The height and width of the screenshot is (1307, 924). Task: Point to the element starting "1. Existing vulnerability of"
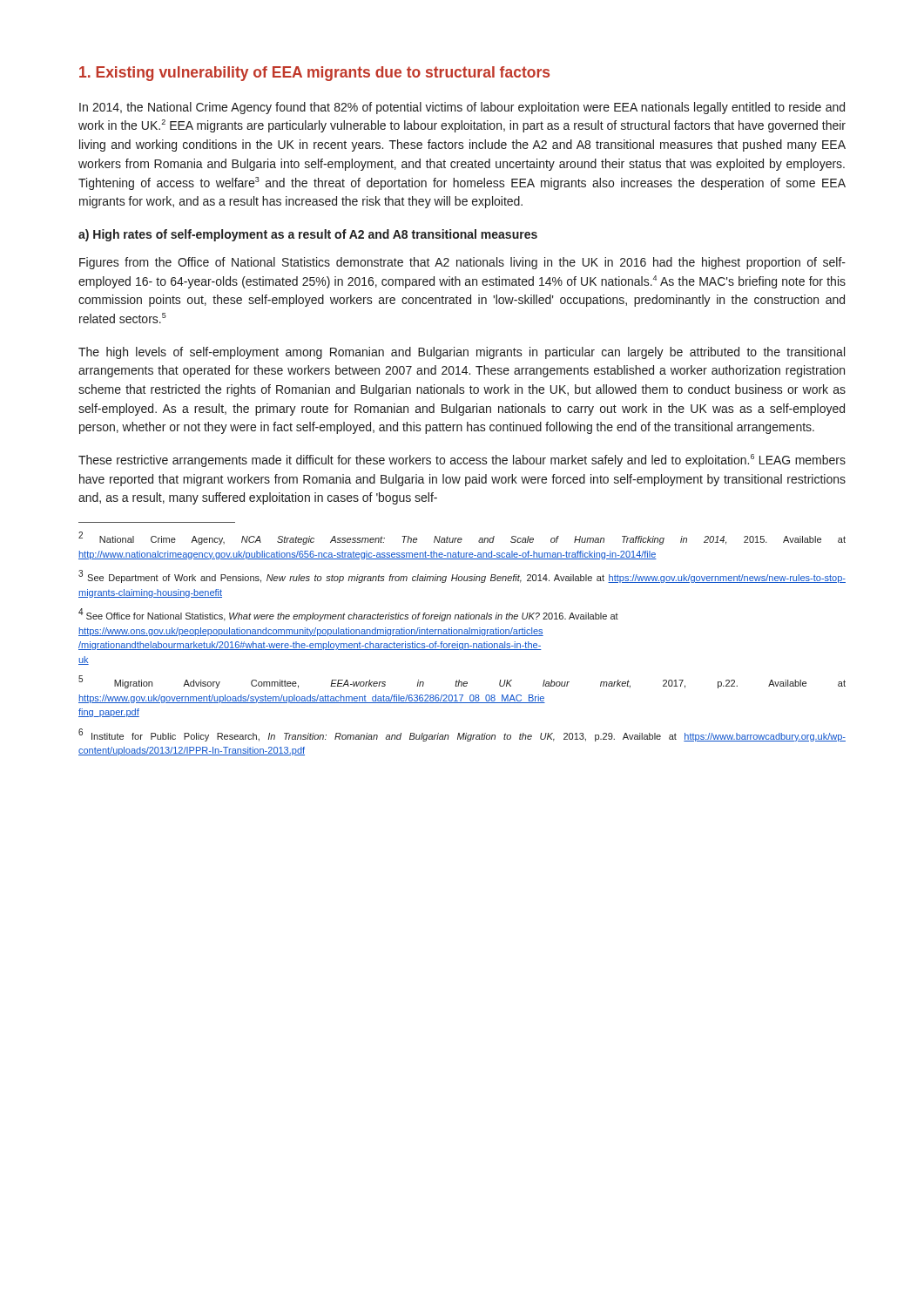[x=462, y=73]
